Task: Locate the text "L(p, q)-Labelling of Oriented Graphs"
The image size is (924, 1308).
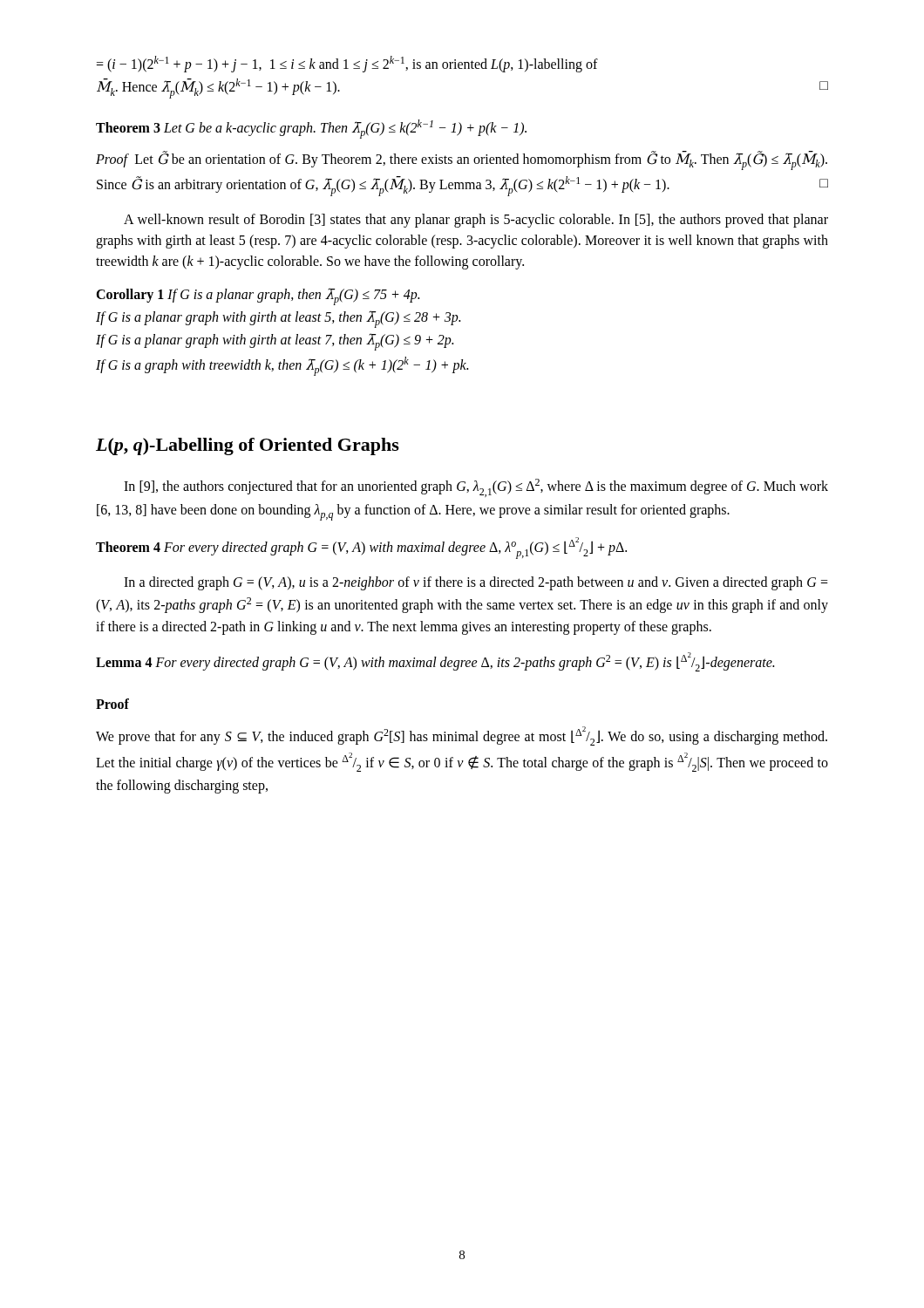Action: pos(247,444)
